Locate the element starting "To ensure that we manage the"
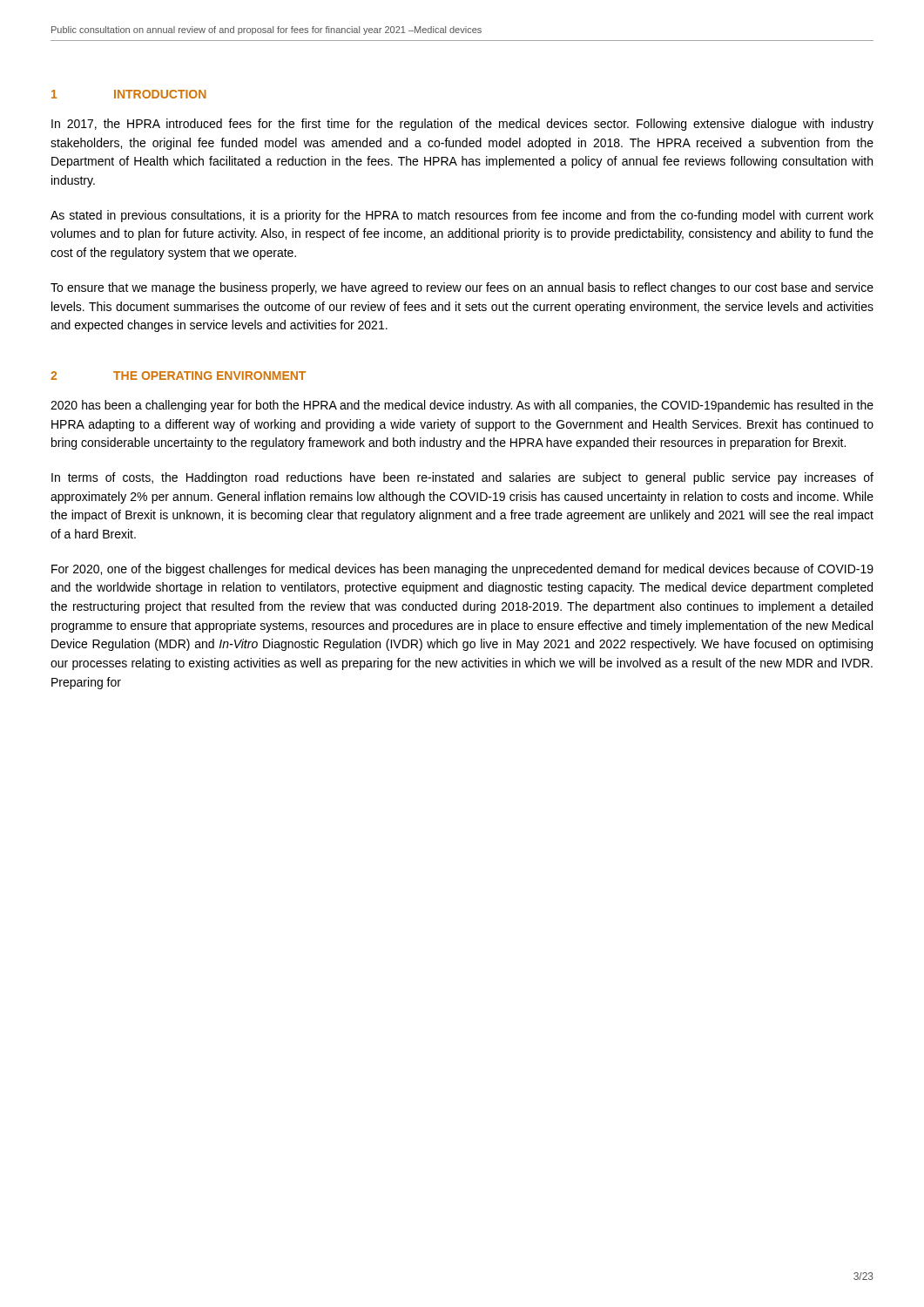 462,306
